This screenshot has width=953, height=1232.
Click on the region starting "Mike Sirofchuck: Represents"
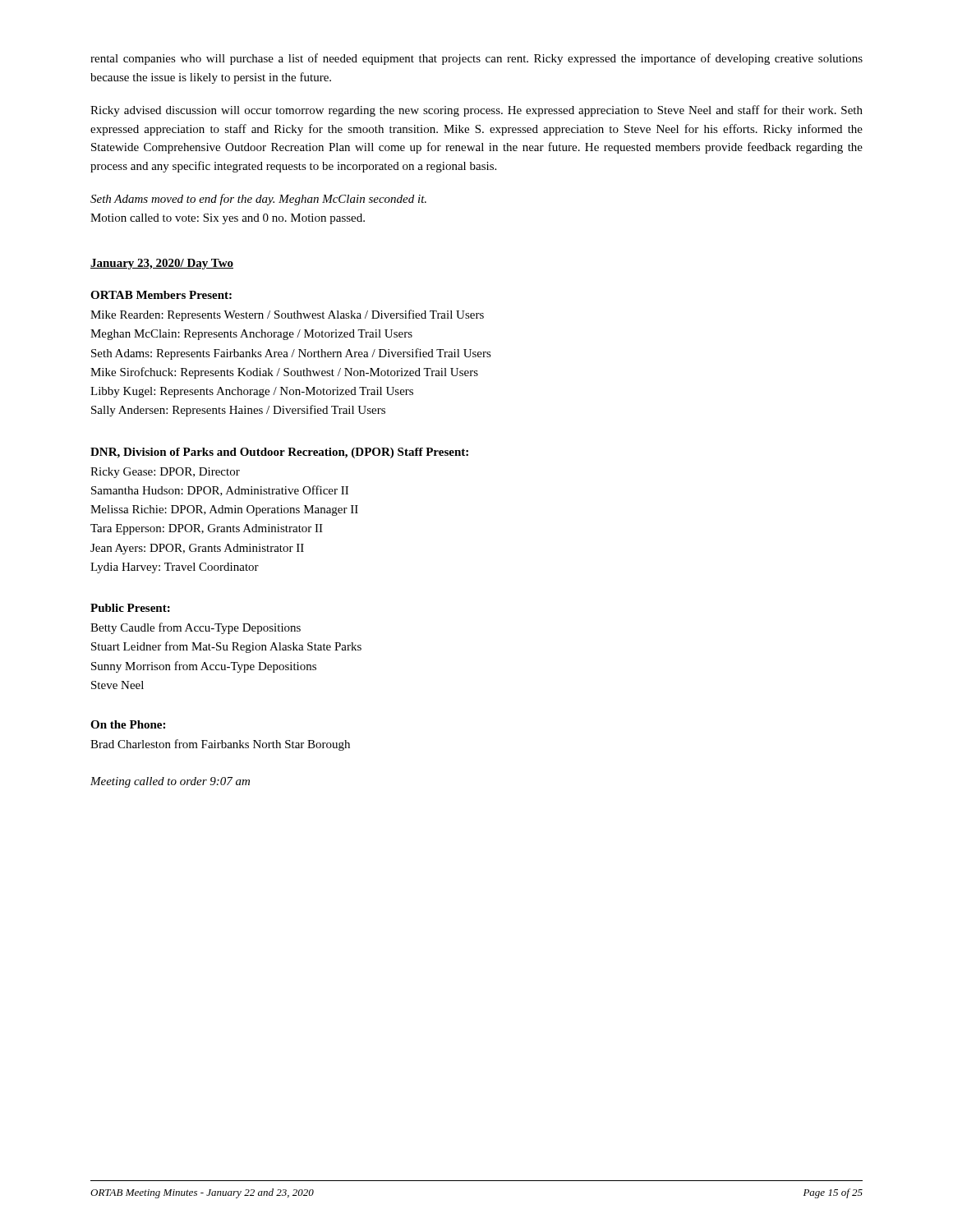coord(284,372)
